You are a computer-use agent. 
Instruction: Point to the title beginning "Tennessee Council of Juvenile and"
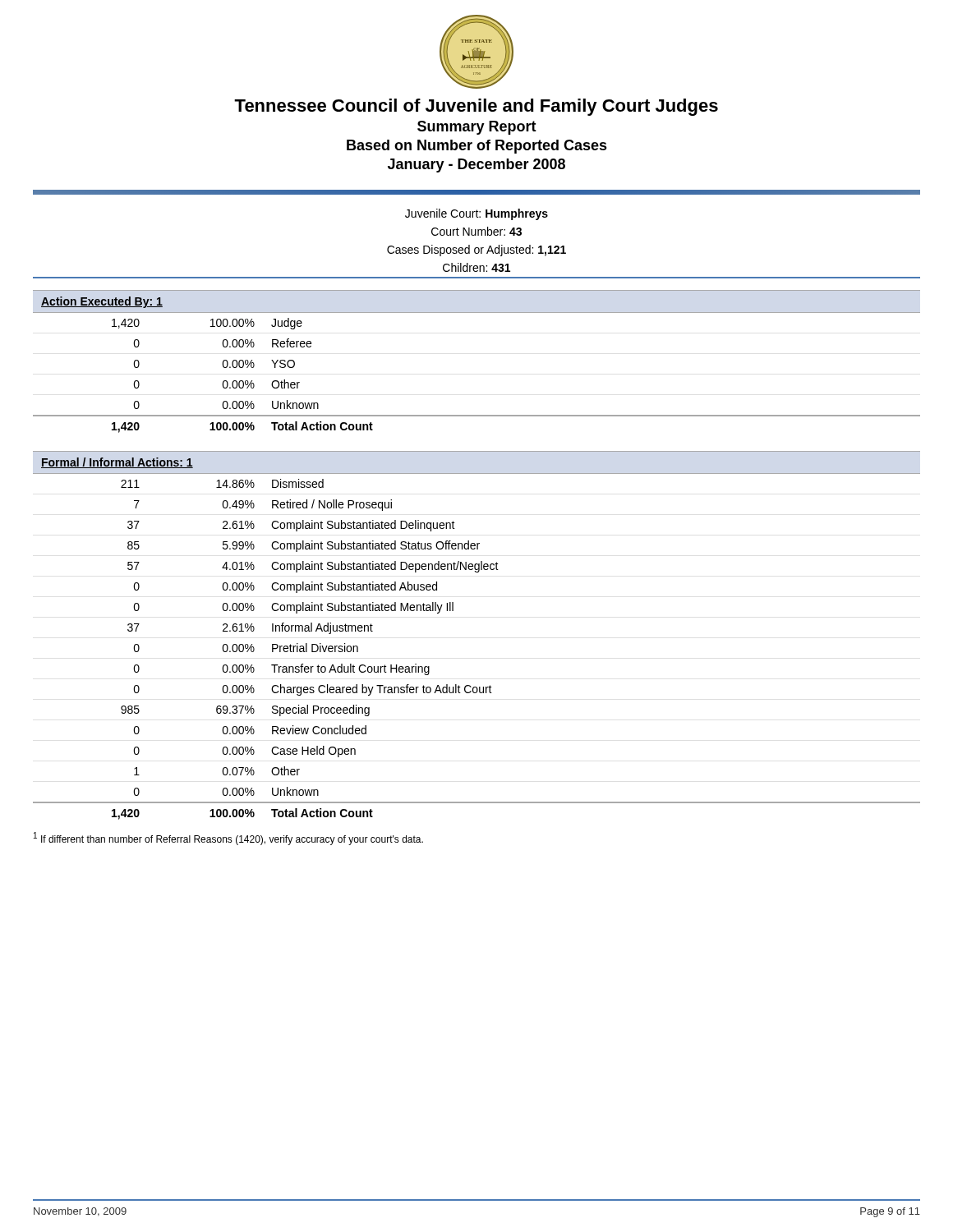pyautogui.click(x=476, y=106)
